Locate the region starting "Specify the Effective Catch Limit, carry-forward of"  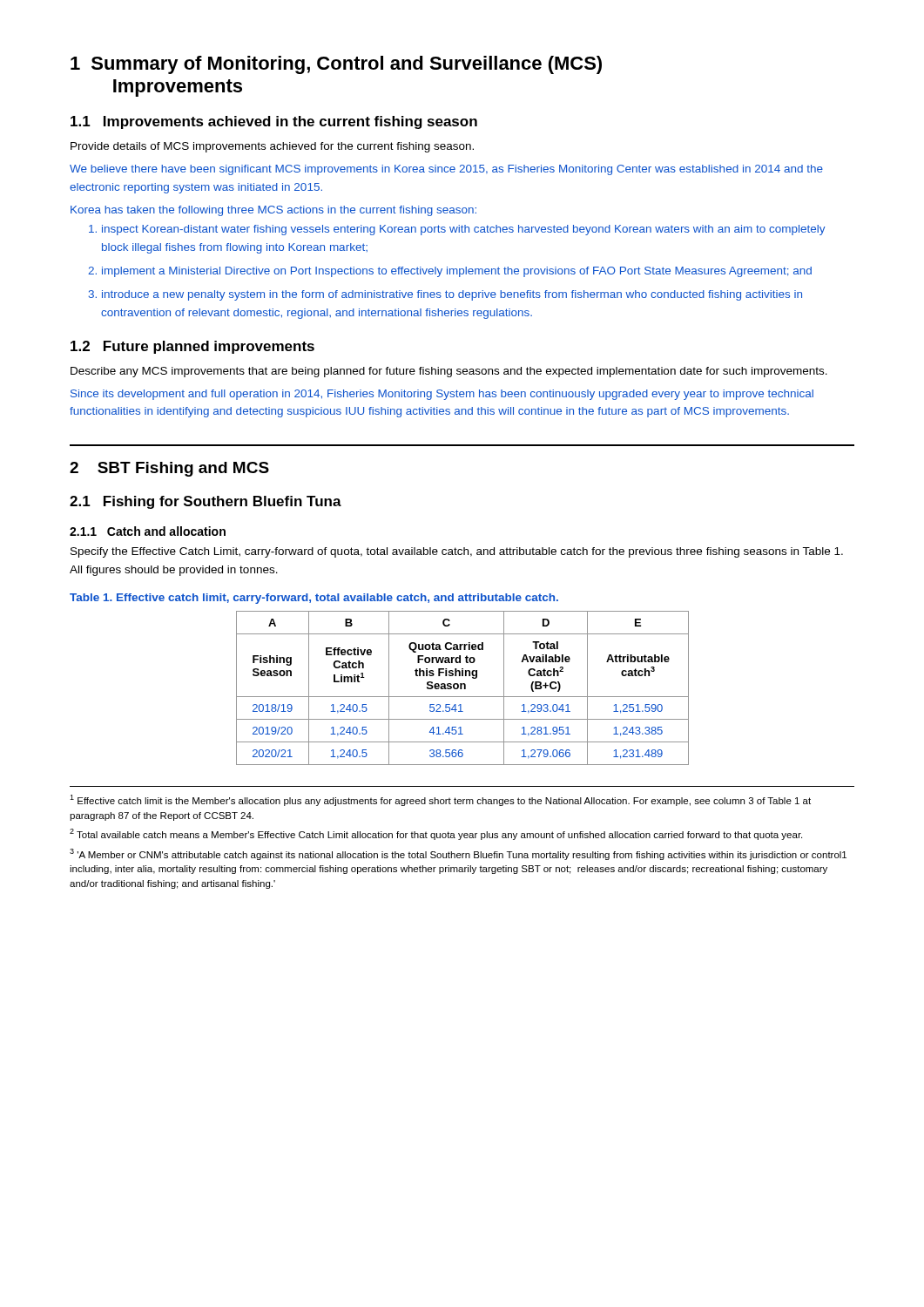click(x=462, y=561)
